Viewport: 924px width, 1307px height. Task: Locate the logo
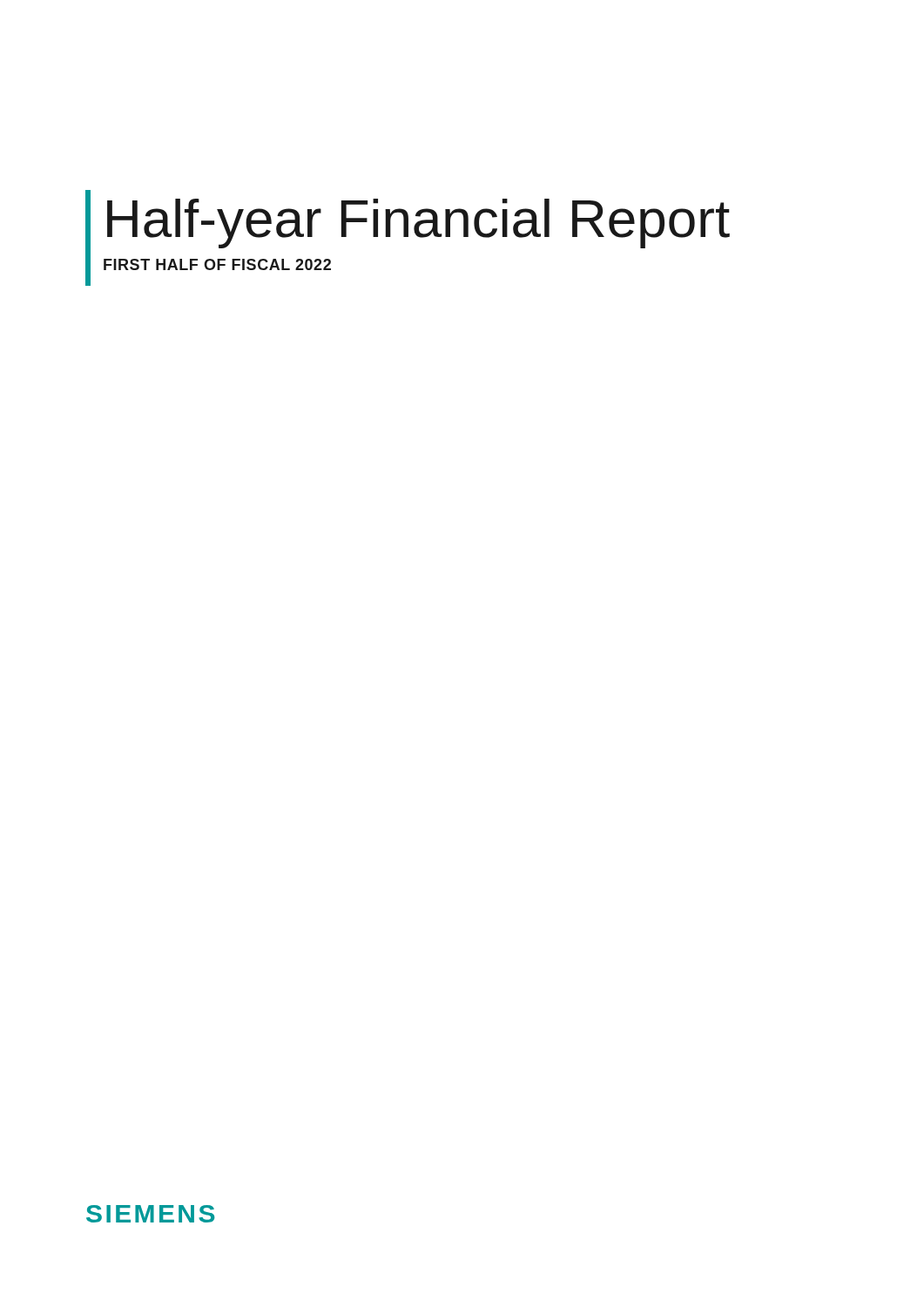pyautogui.click(x=151, y=1214)
